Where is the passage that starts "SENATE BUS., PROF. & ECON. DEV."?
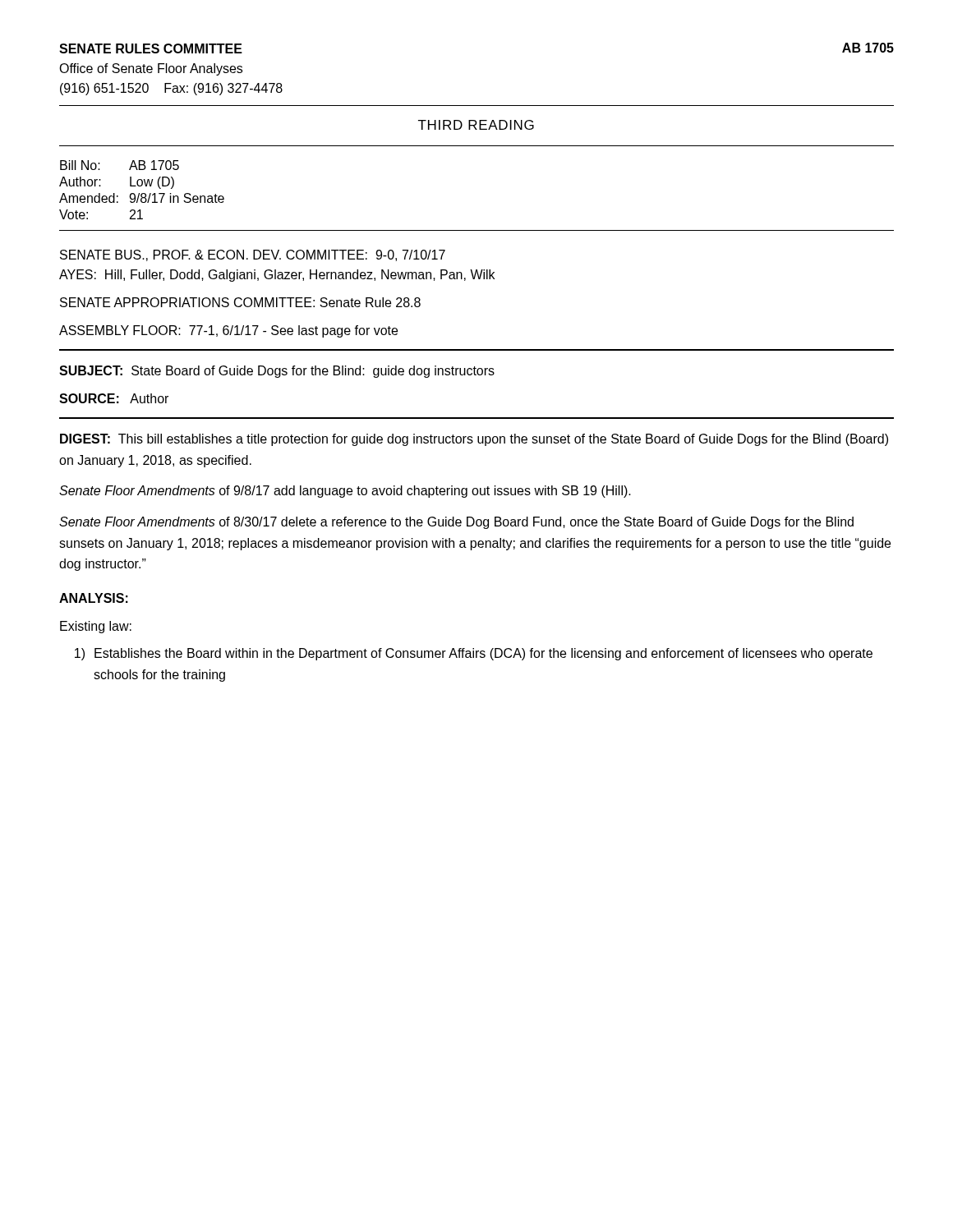Viewport: 953px width, 1232px height. (277, 265)
